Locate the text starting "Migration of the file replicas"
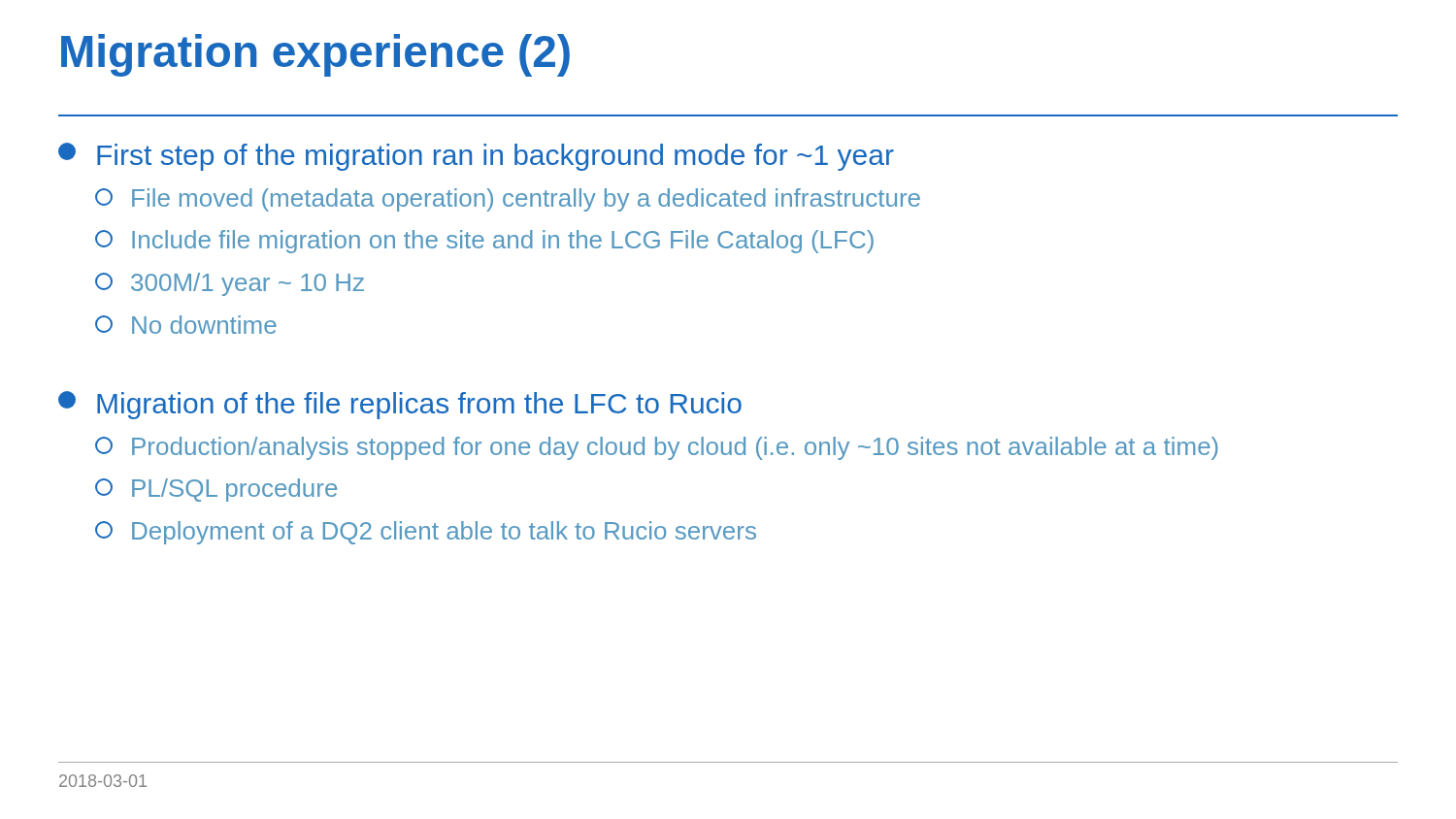 click(400, 405)
